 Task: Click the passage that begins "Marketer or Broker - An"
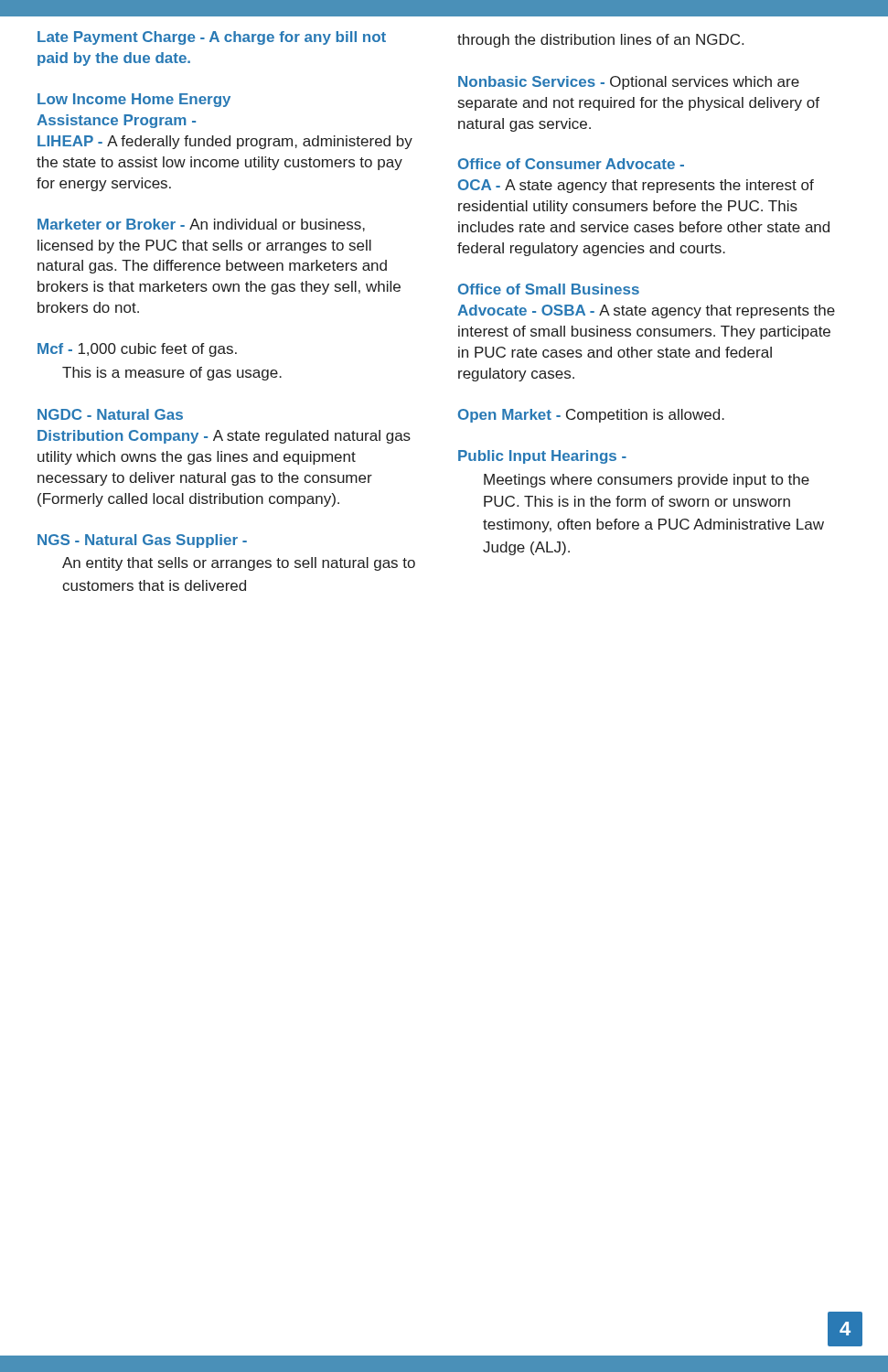229,267
